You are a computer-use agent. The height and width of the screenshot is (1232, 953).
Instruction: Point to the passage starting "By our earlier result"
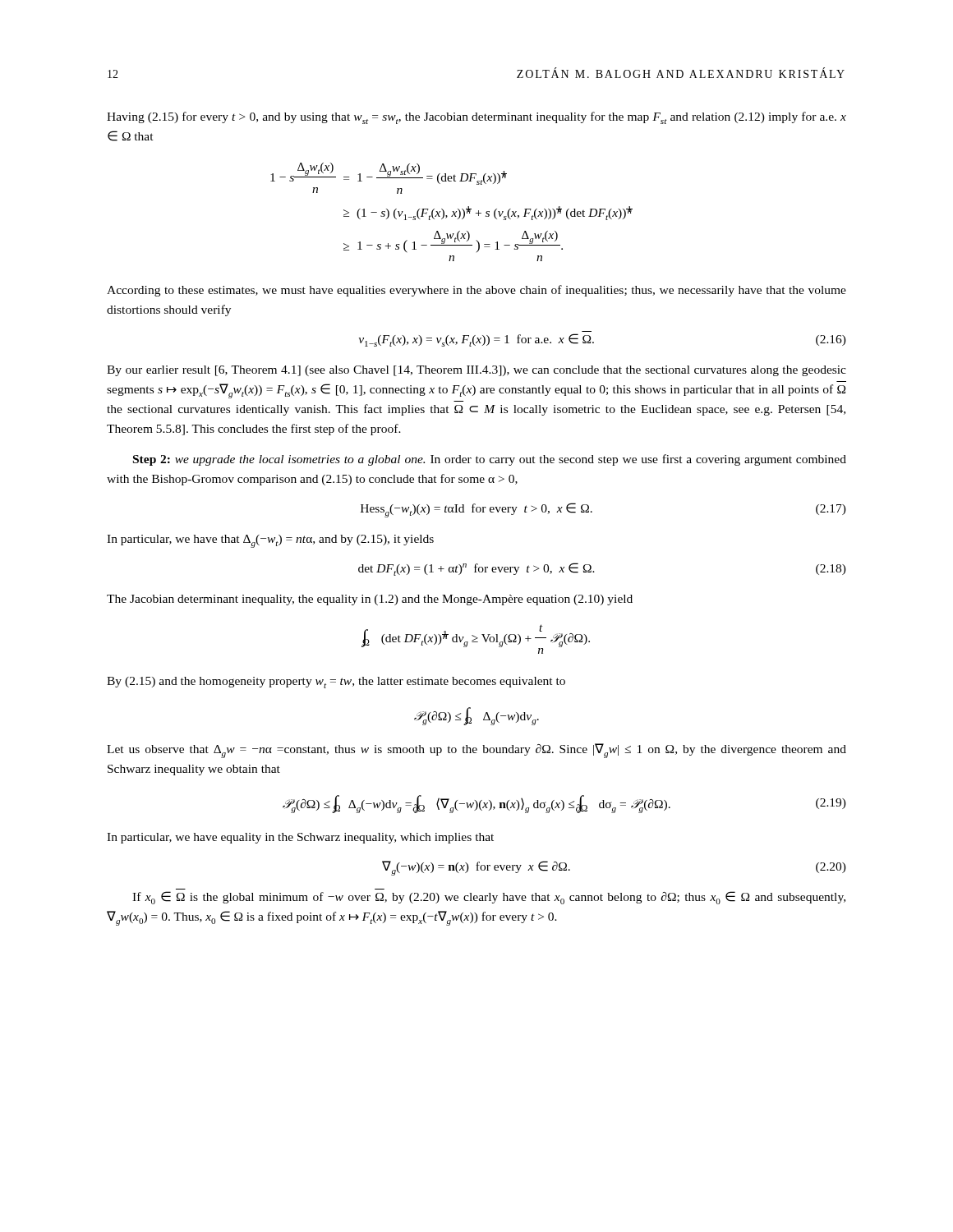coord(476,399)
